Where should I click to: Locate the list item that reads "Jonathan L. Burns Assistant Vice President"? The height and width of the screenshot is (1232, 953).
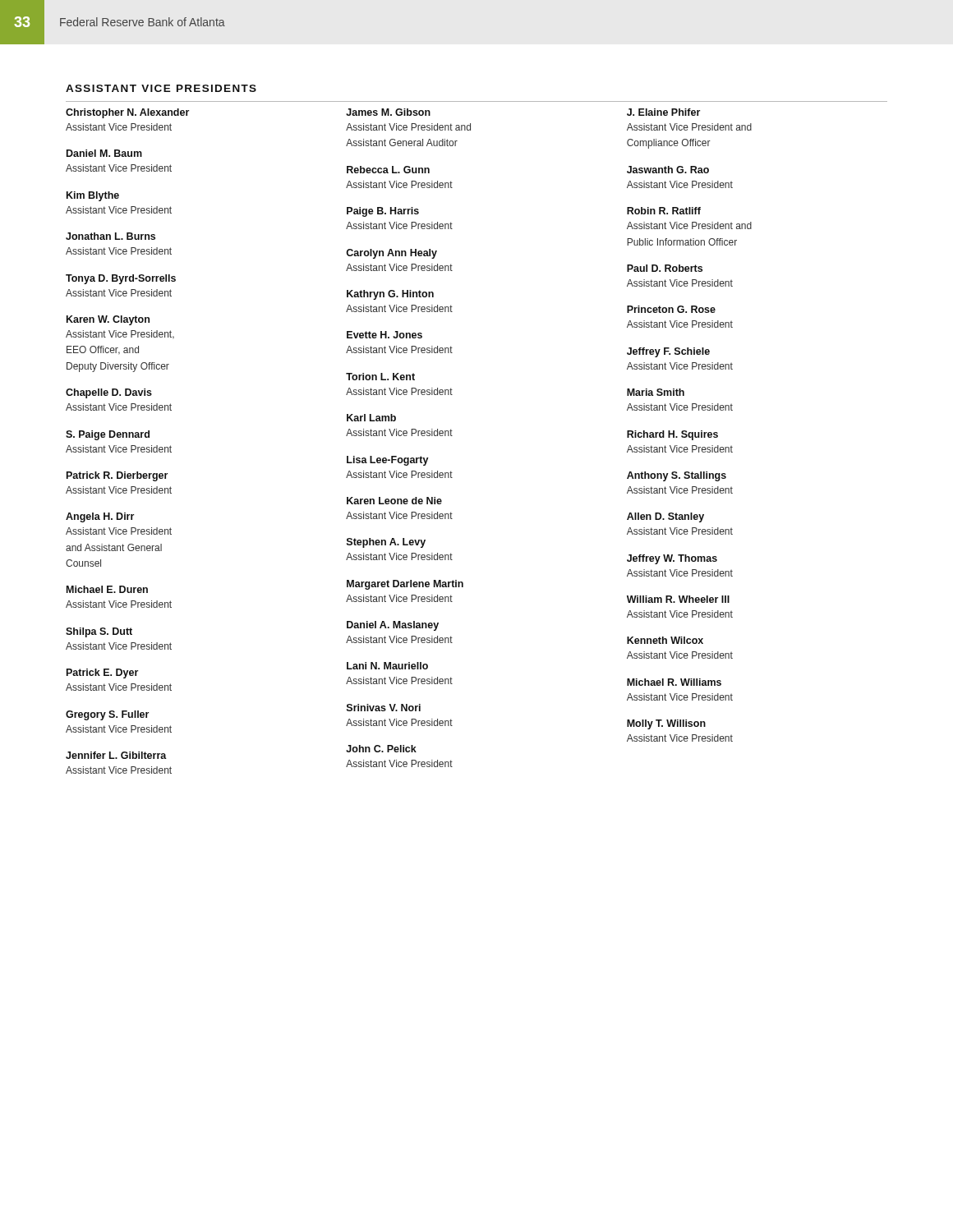point(110,236)
